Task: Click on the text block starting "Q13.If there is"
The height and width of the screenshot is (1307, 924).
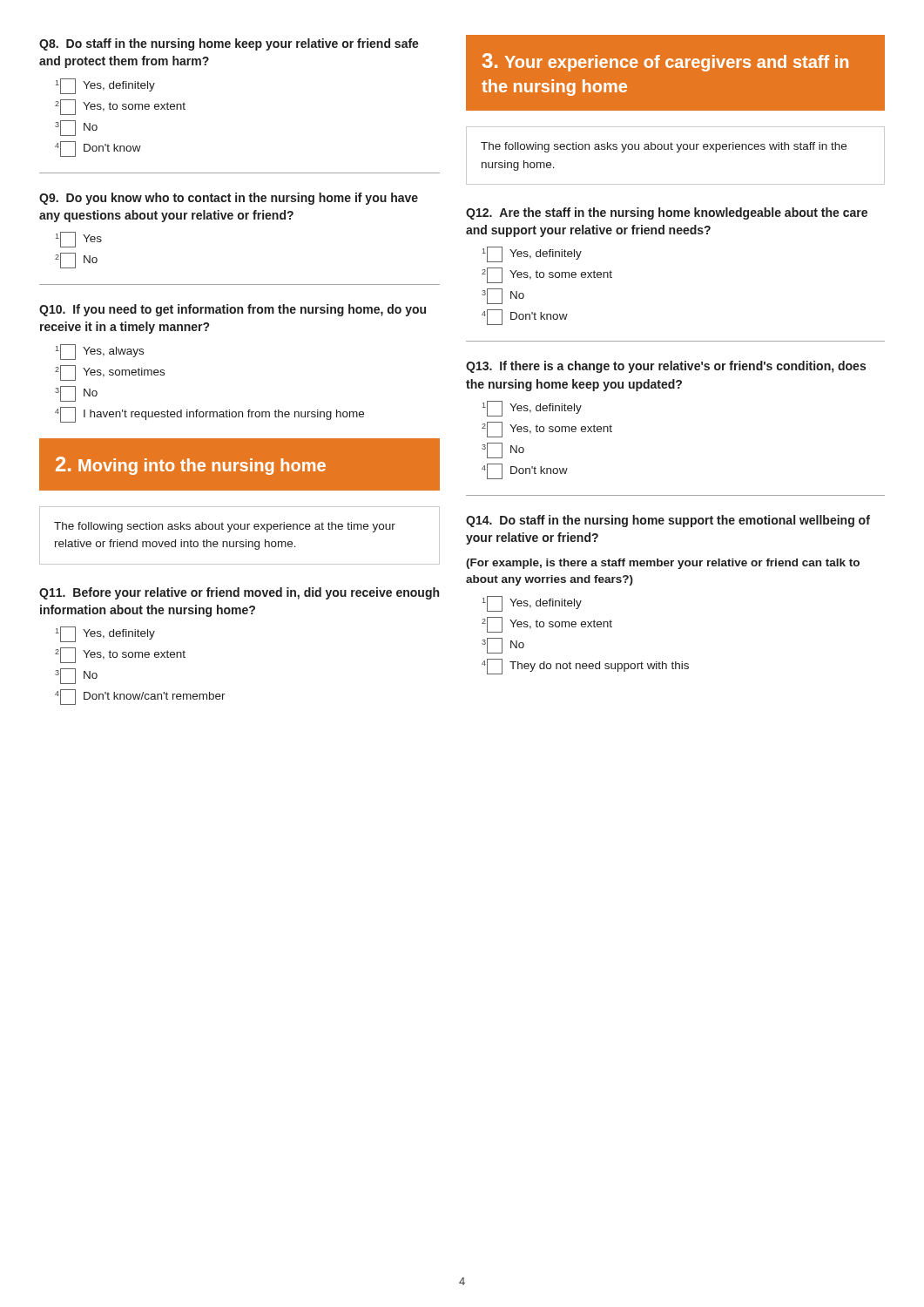Action: tap(666, 367)
